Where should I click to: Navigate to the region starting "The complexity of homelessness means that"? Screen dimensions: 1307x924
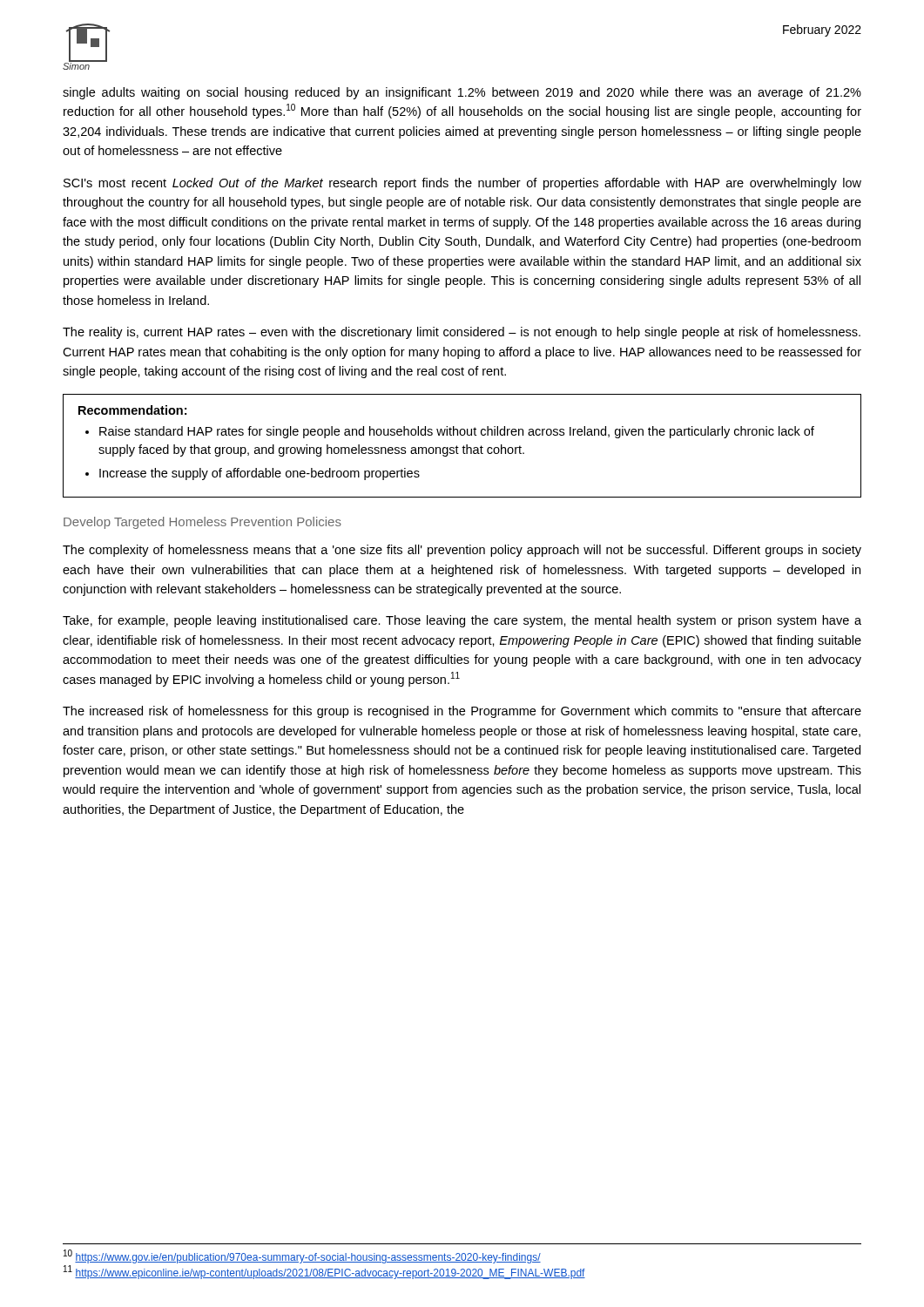[x=462, y=570]
